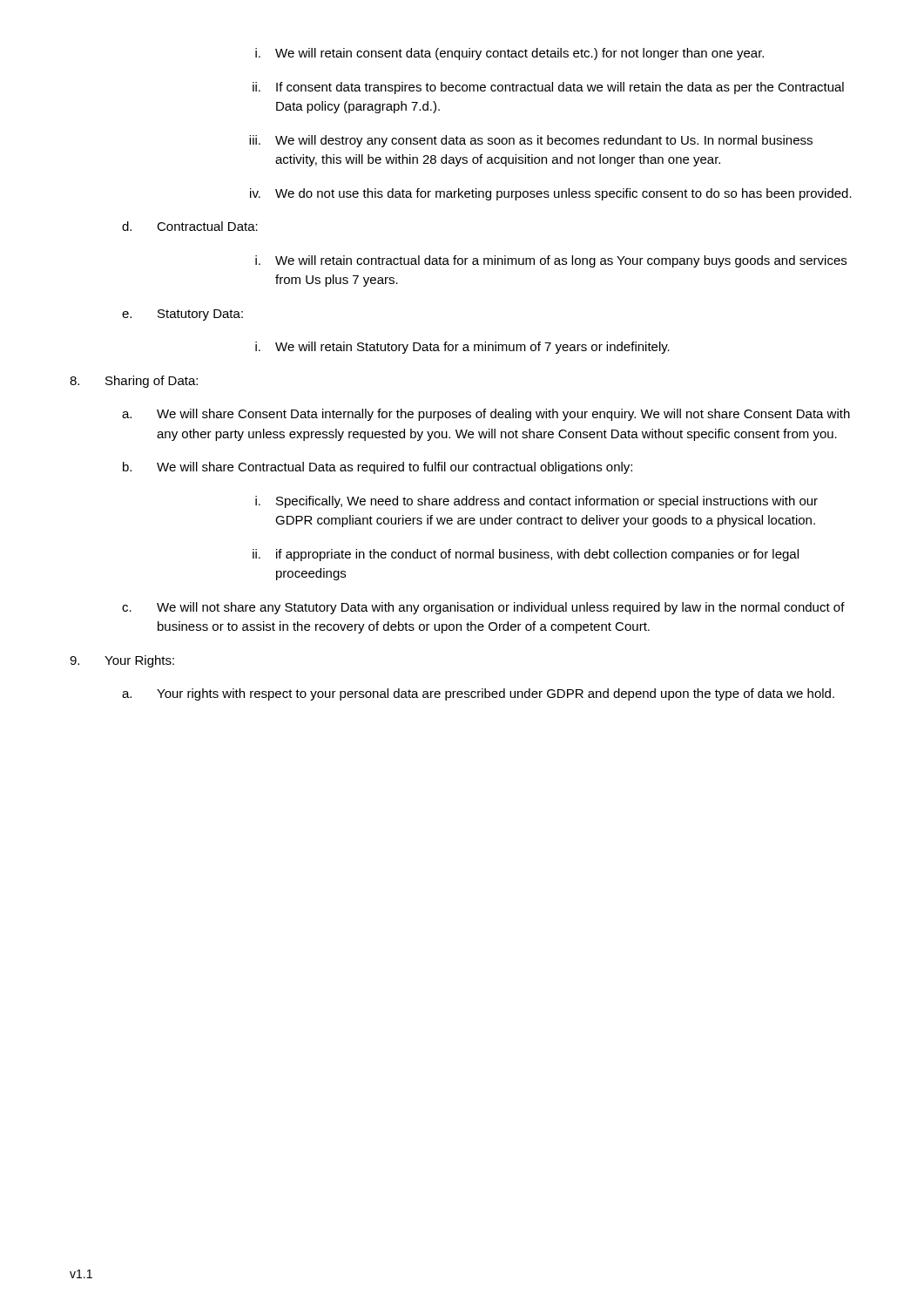Select the passage starting "i. We will retain consent"
This screenshot has height=1307, width=924.
(540, 53)
